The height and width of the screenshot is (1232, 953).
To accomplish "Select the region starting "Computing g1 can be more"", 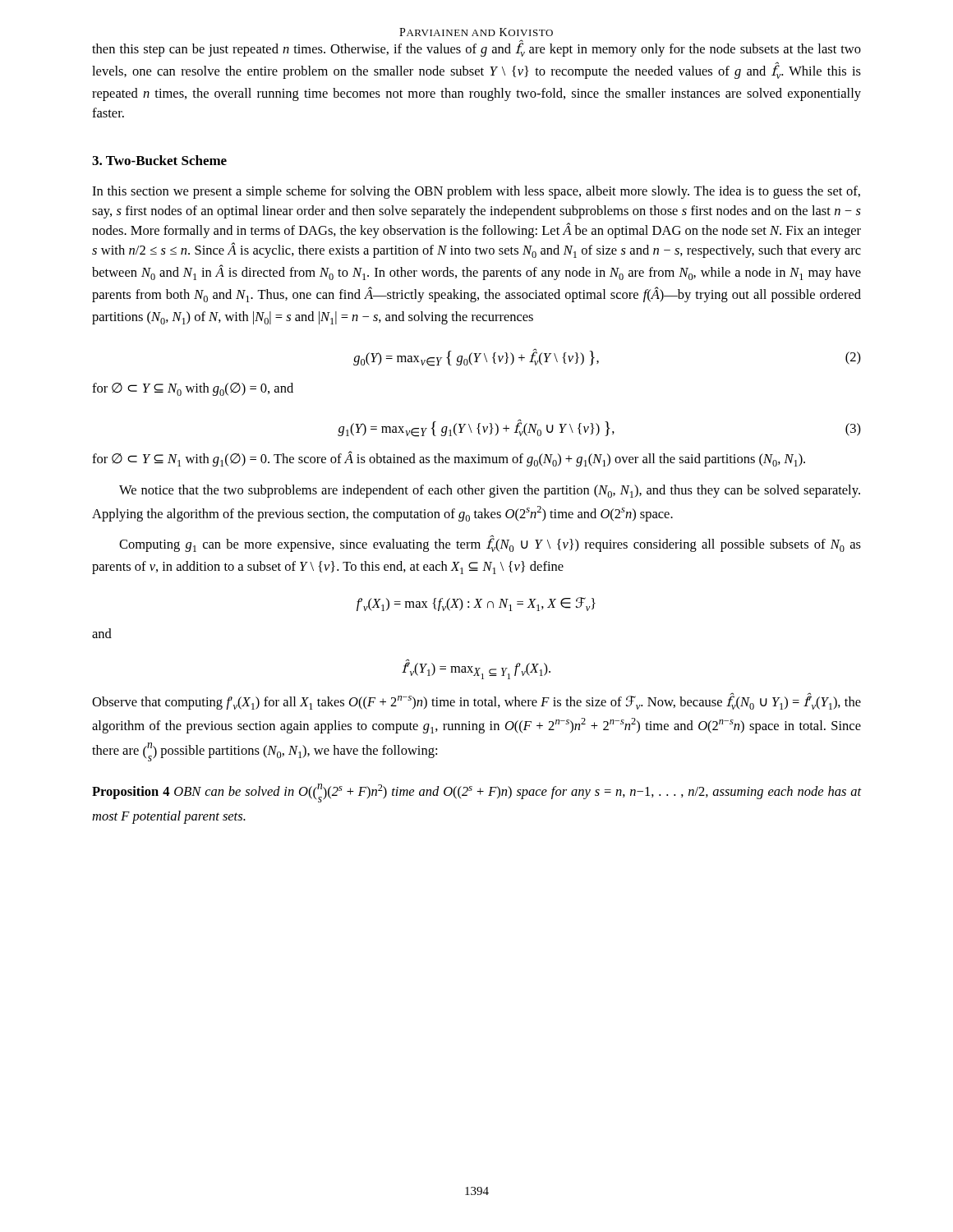I will click(x=476, y=556).
